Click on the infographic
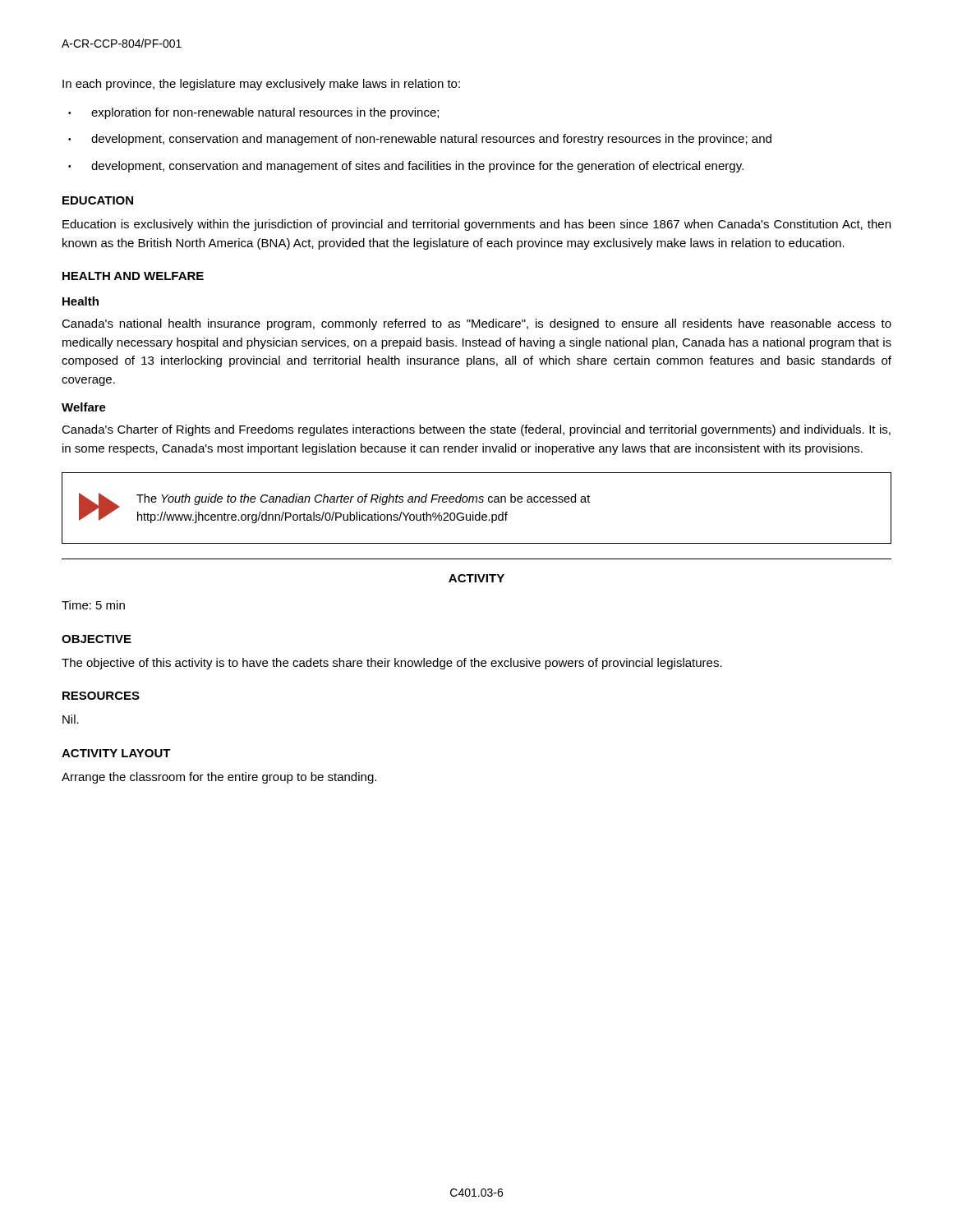 [476, 508]
